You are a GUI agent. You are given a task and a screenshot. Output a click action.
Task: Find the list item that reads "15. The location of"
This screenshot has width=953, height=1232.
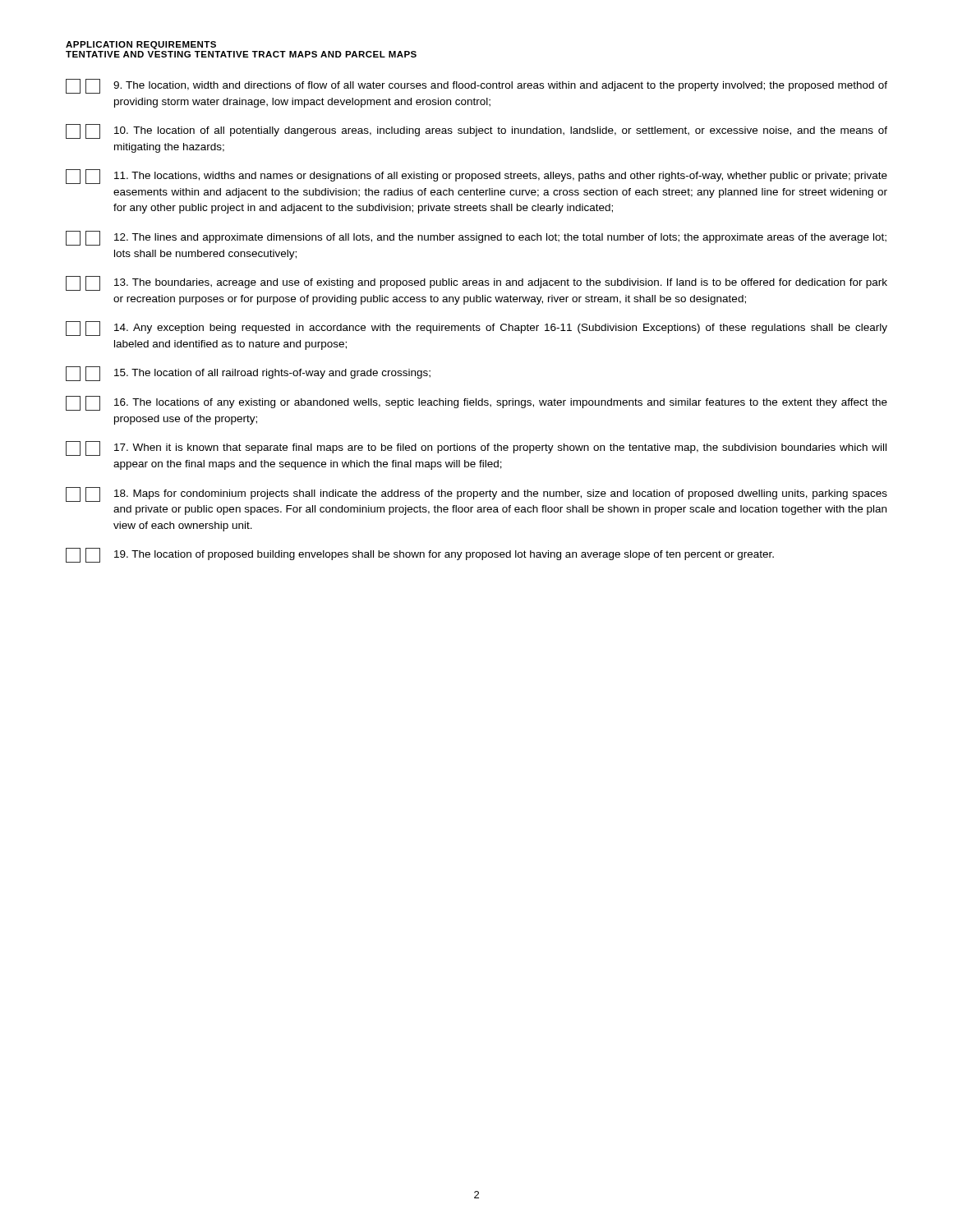click(248, 374)
